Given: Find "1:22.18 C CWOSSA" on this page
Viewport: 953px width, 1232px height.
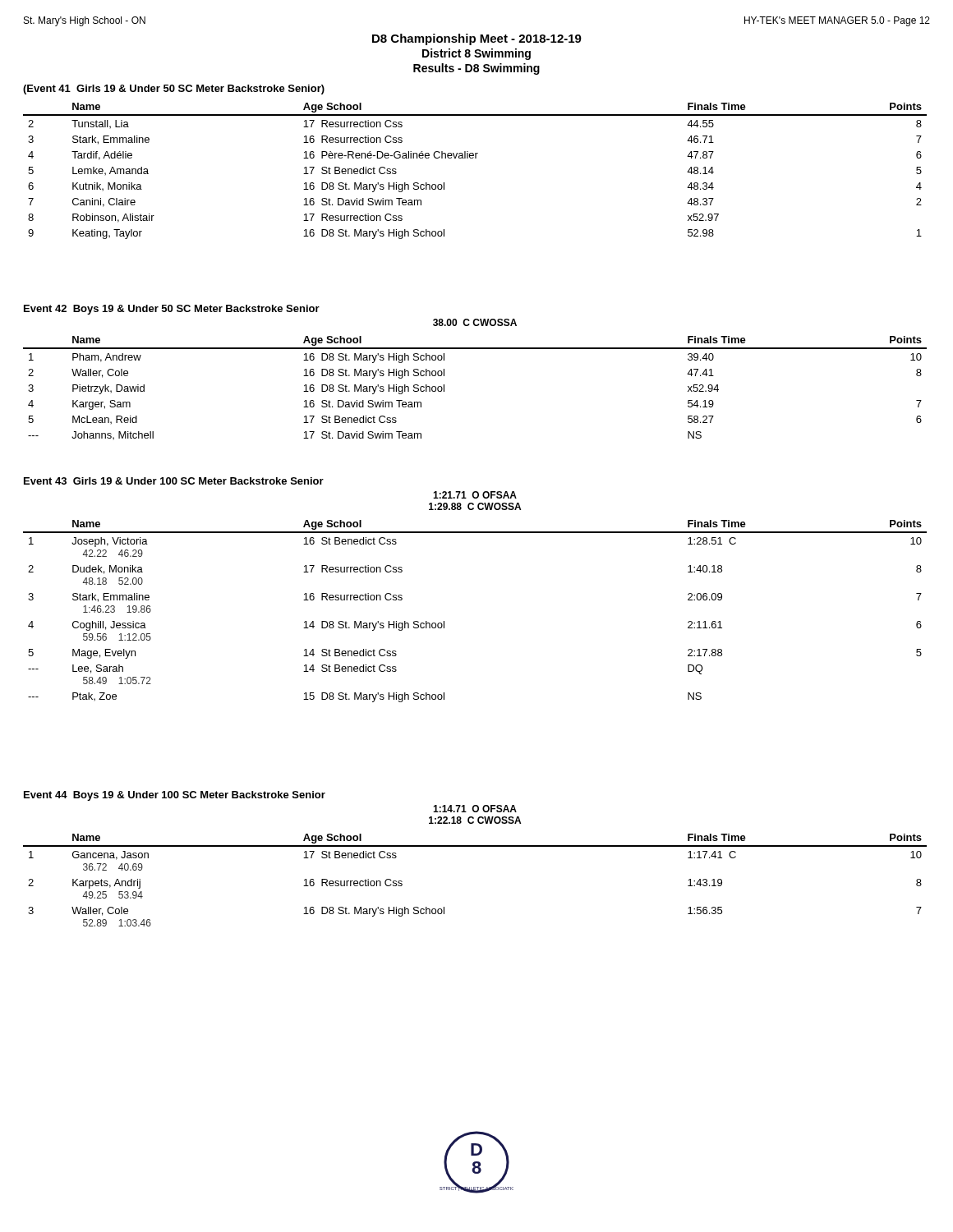Looking at the screenshot, I should tap(475, 821).
